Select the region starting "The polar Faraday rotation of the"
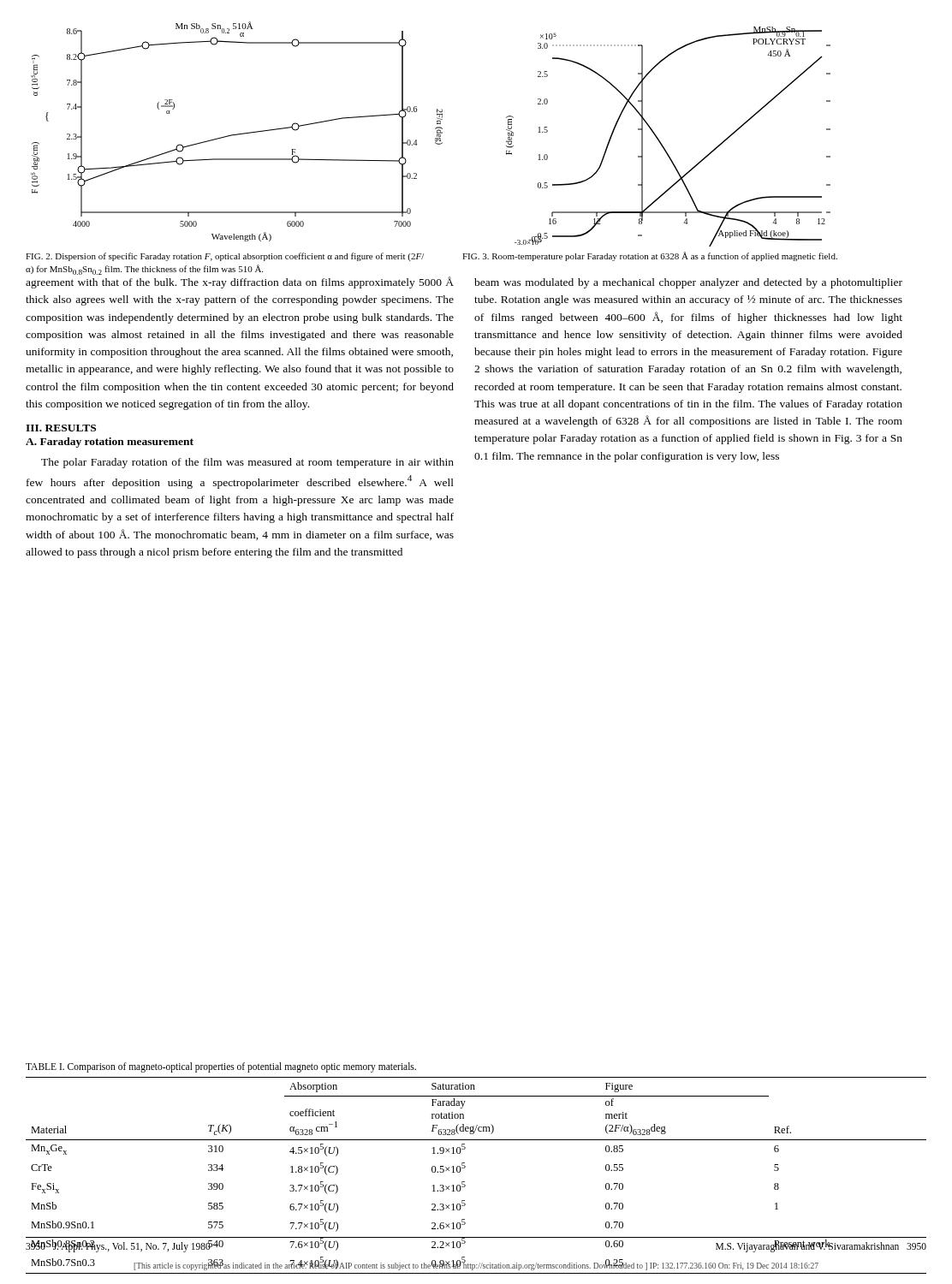Screen dimensions: 1284x952 coord(240,507)
